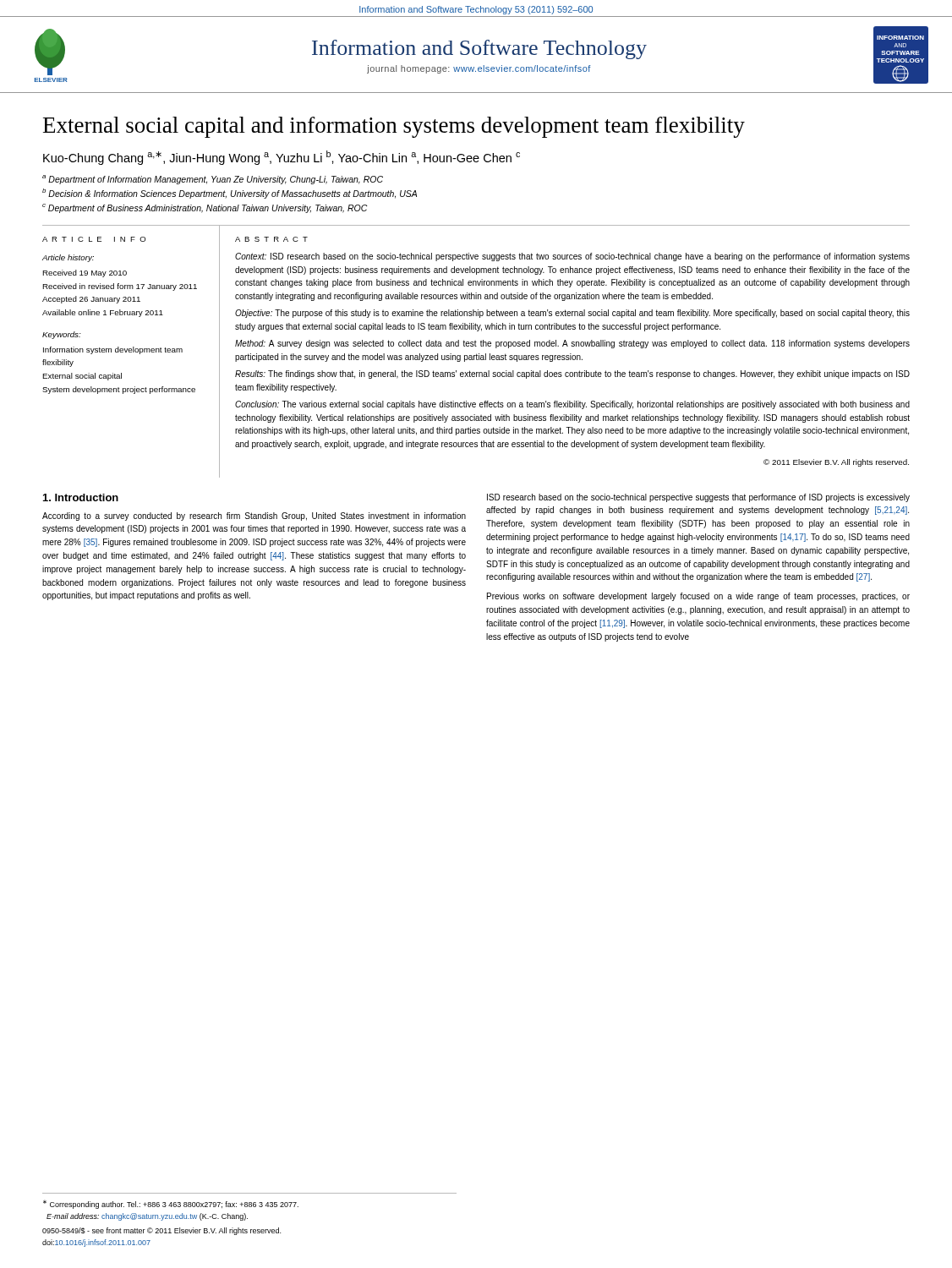Point to the element starting "A R T I"

95,239
